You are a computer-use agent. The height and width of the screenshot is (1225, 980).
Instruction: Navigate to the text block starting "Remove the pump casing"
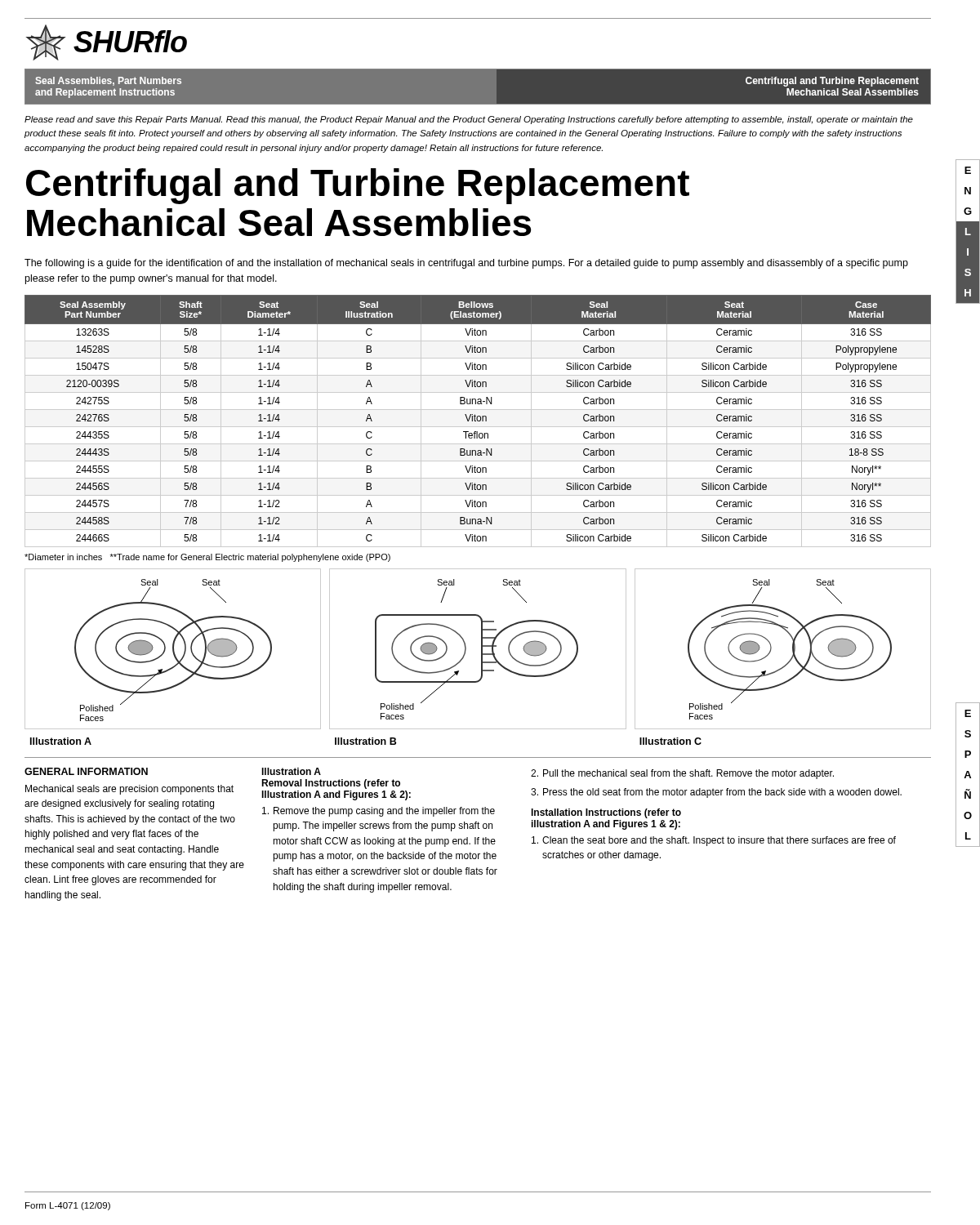388,849
